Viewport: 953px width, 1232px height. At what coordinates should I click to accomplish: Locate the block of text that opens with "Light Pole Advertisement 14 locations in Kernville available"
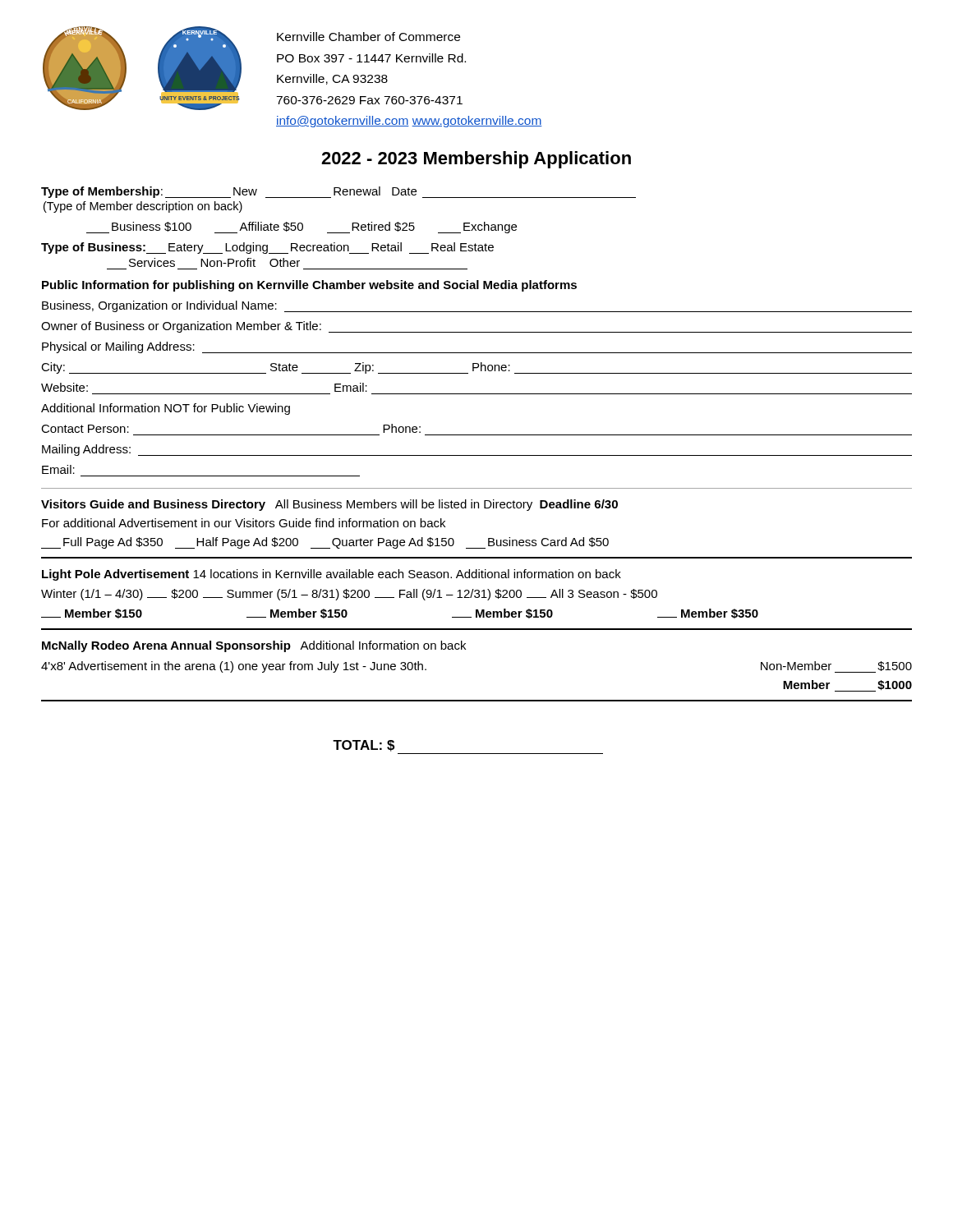331,574
